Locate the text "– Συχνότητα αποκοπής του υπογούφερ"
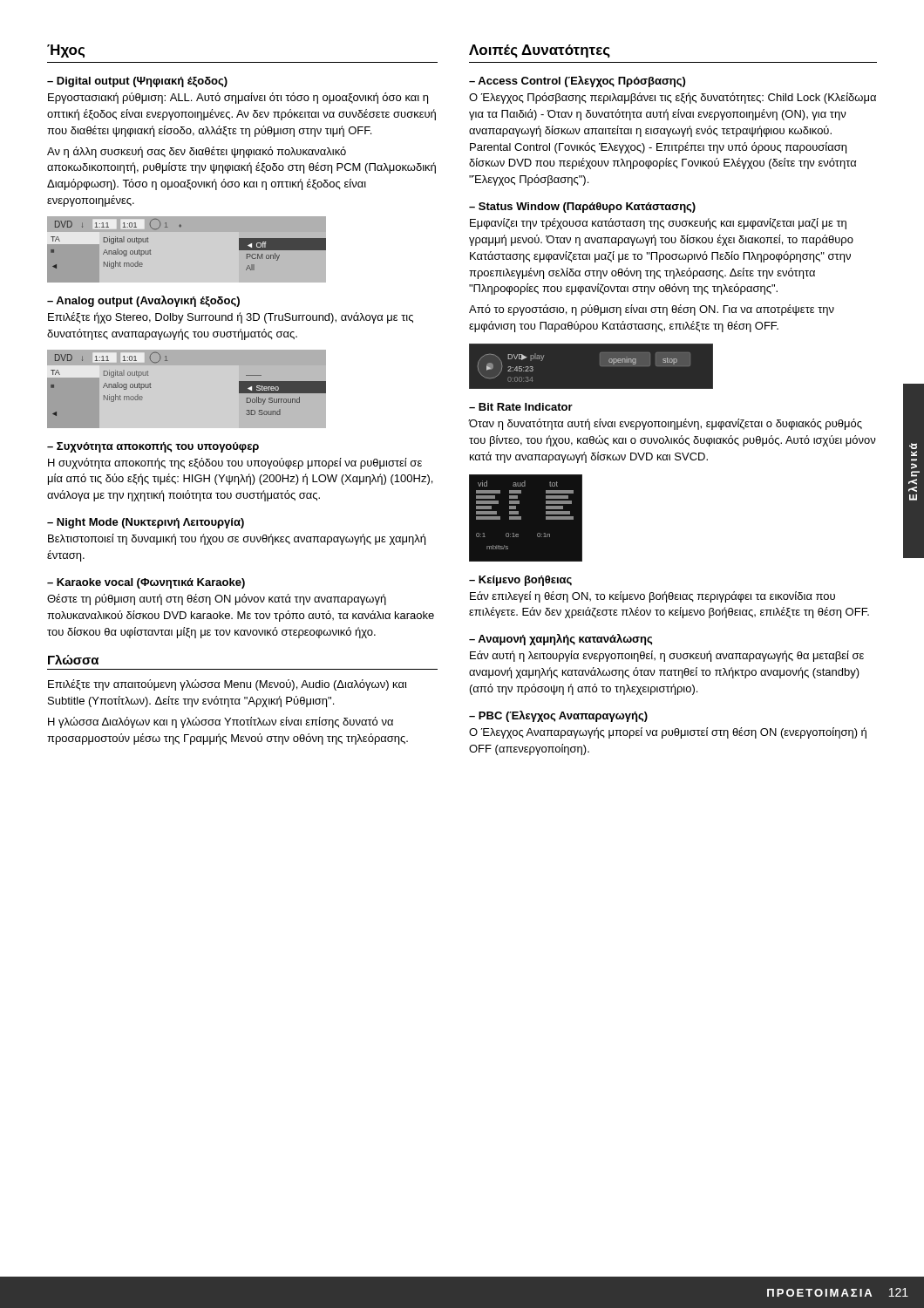Viewport: 924px width, 1308px height. [x=153, y=446]
